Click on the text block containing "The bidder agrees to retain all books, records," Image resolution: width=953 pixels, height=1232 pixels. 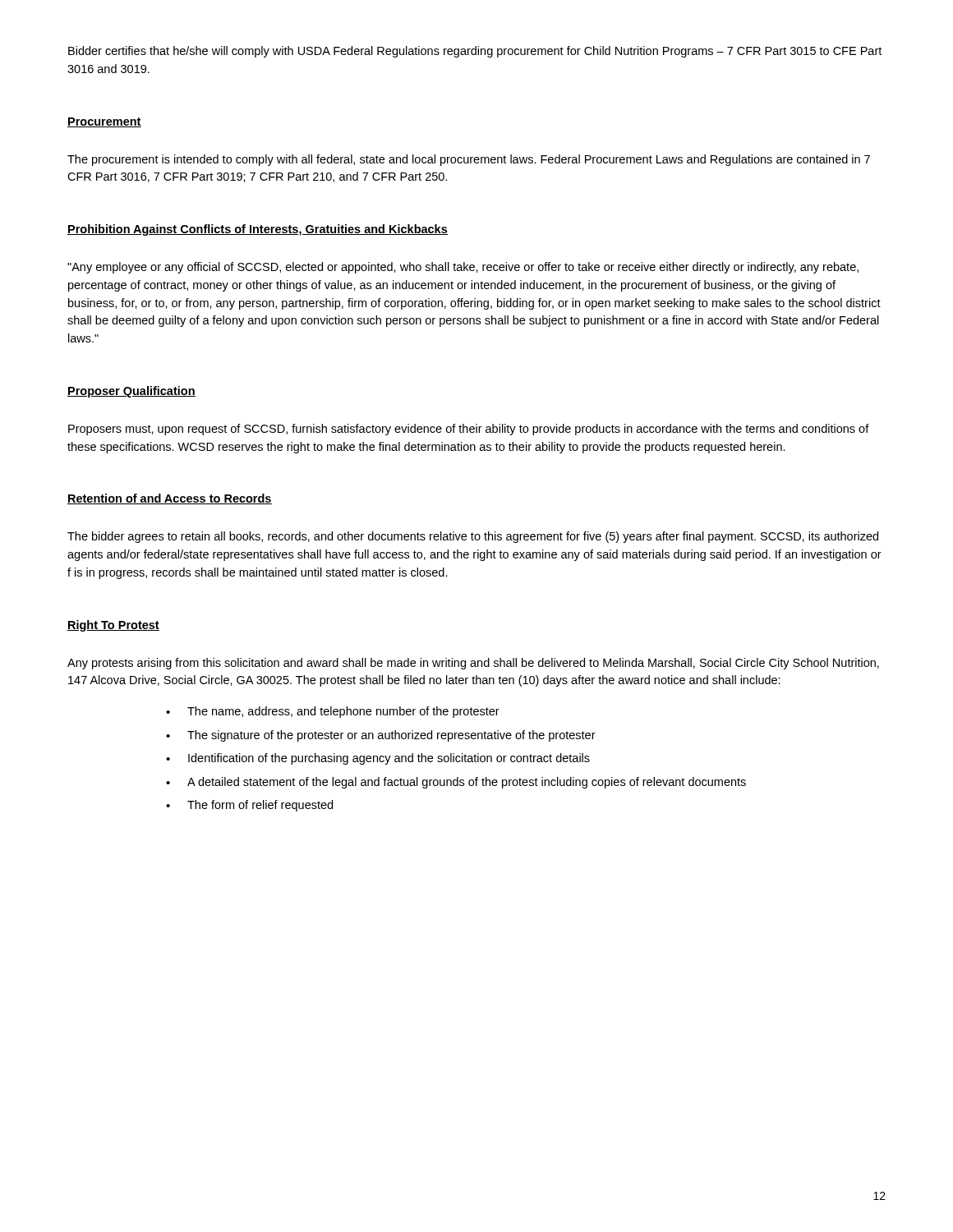pos(476,555)
